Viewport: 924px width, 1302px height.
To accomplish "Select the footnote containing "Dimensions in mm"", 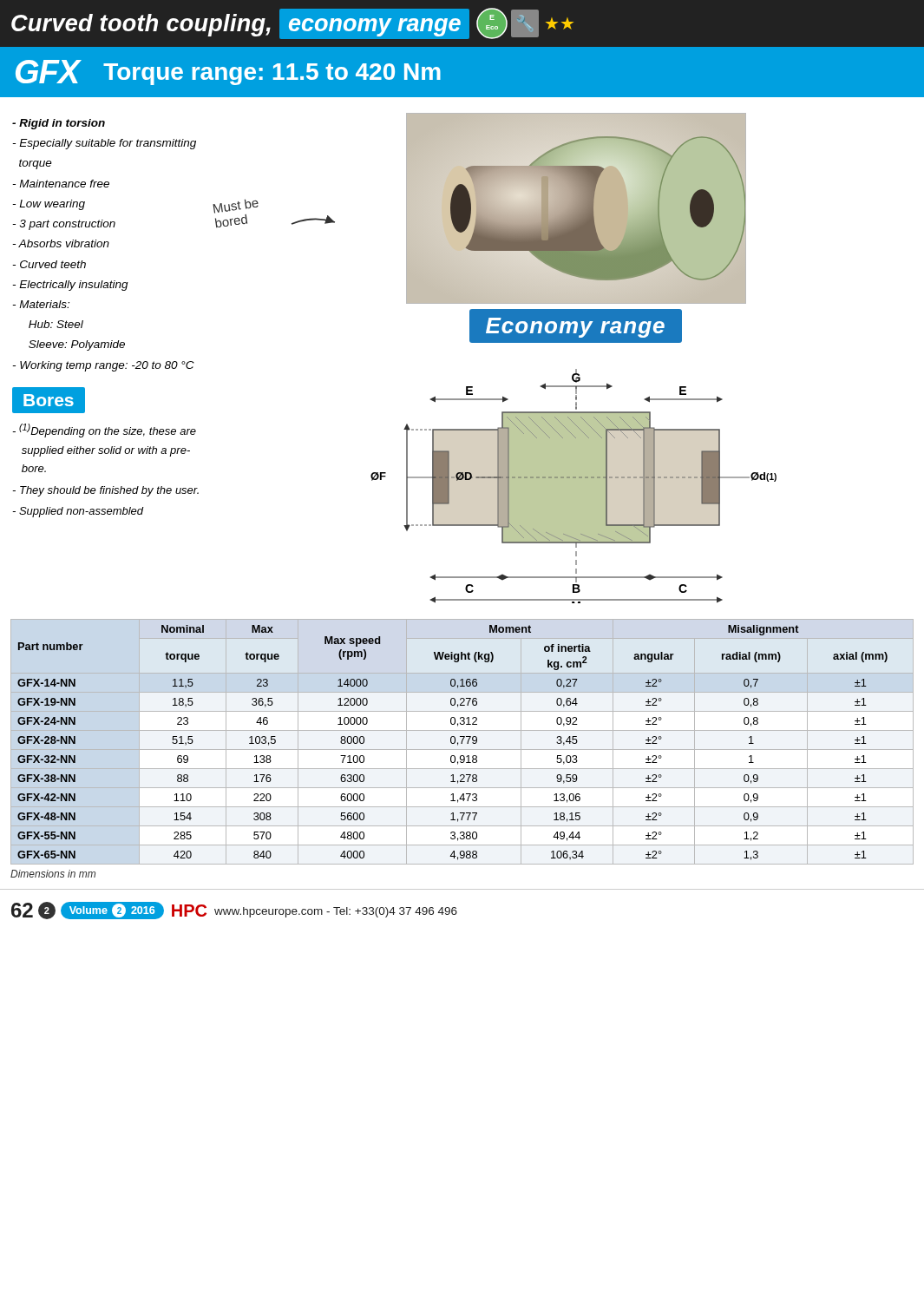I will click(53, 874).
